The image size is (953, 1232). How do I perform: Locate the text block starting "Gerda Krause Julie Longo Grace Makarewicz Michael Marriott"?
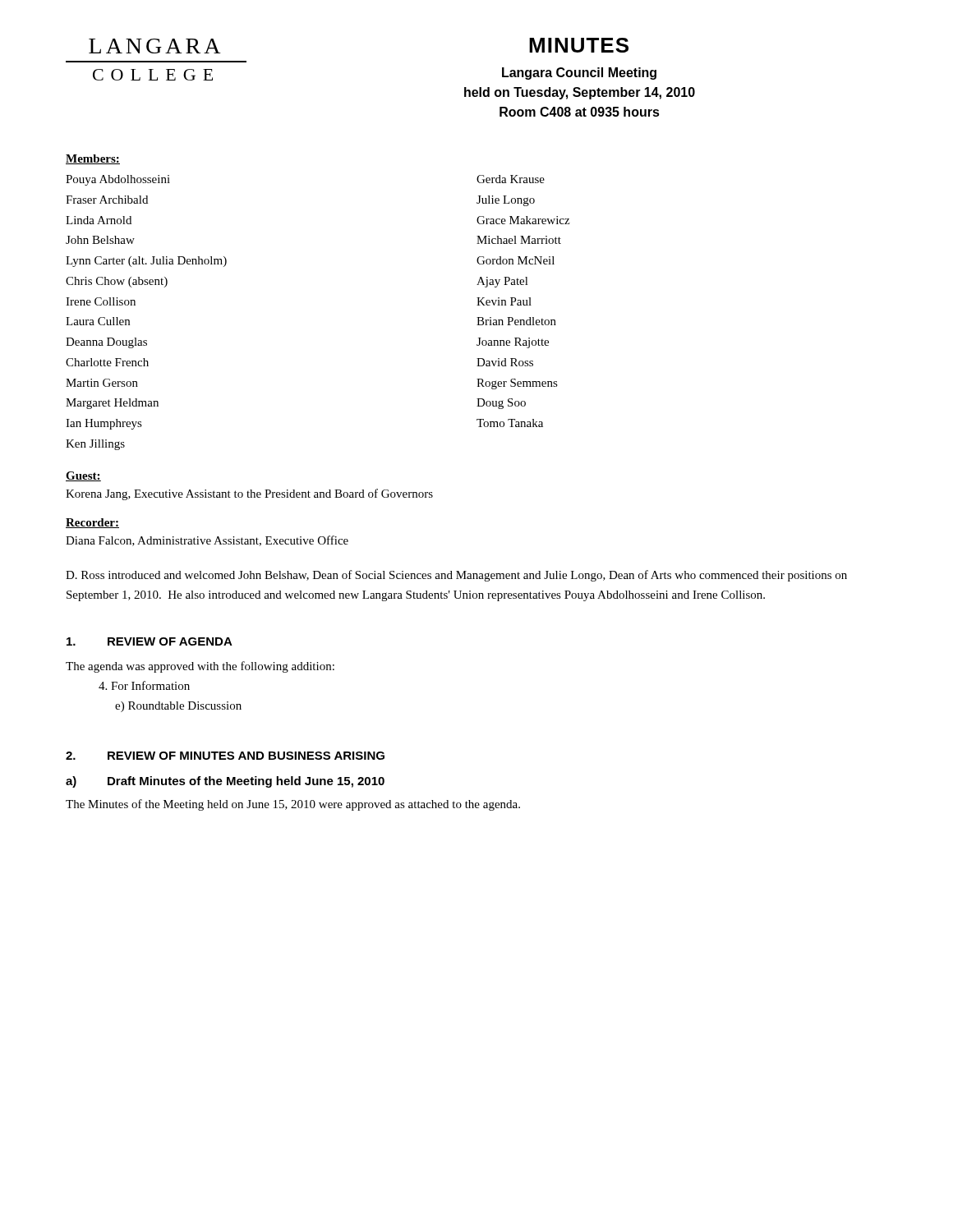(x=523, y=301)
